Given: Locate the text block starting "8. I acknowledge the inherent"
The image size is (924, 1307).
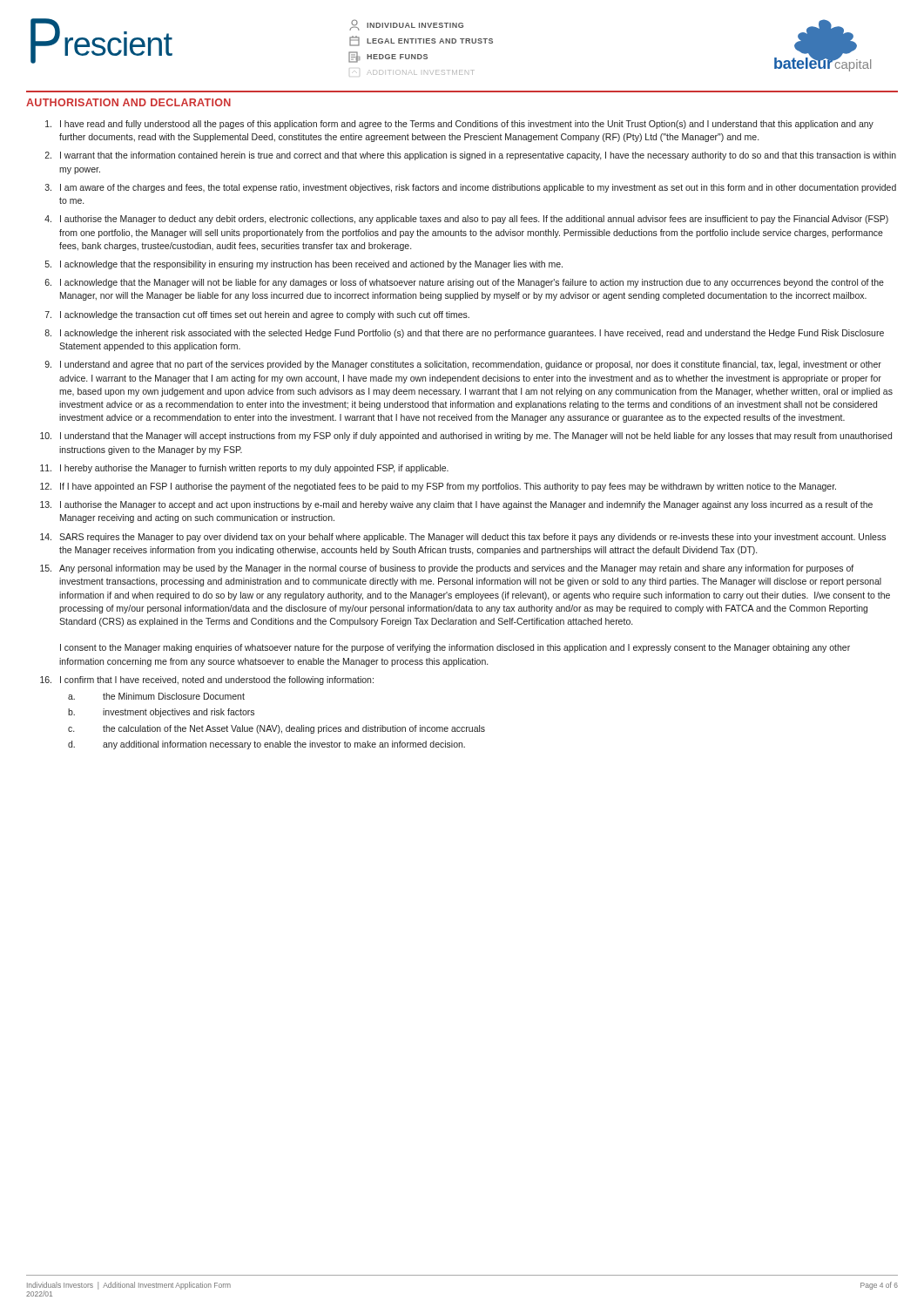Looking at the screenshot, I should (x=462, y=340).
